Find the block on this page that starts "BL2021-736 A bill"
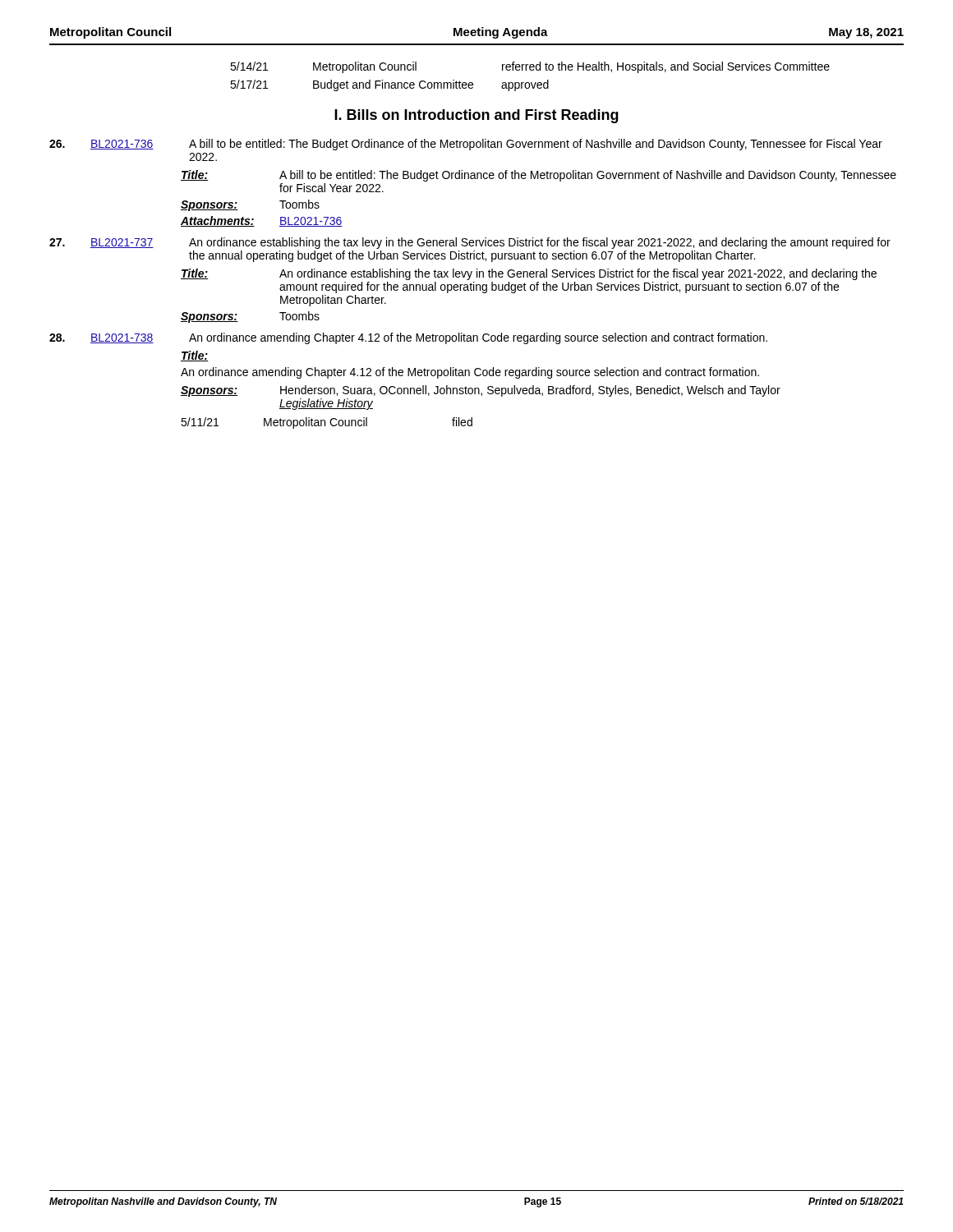Image resolution: width=953 pixels, height=1232 pixels. coord(476,150)
